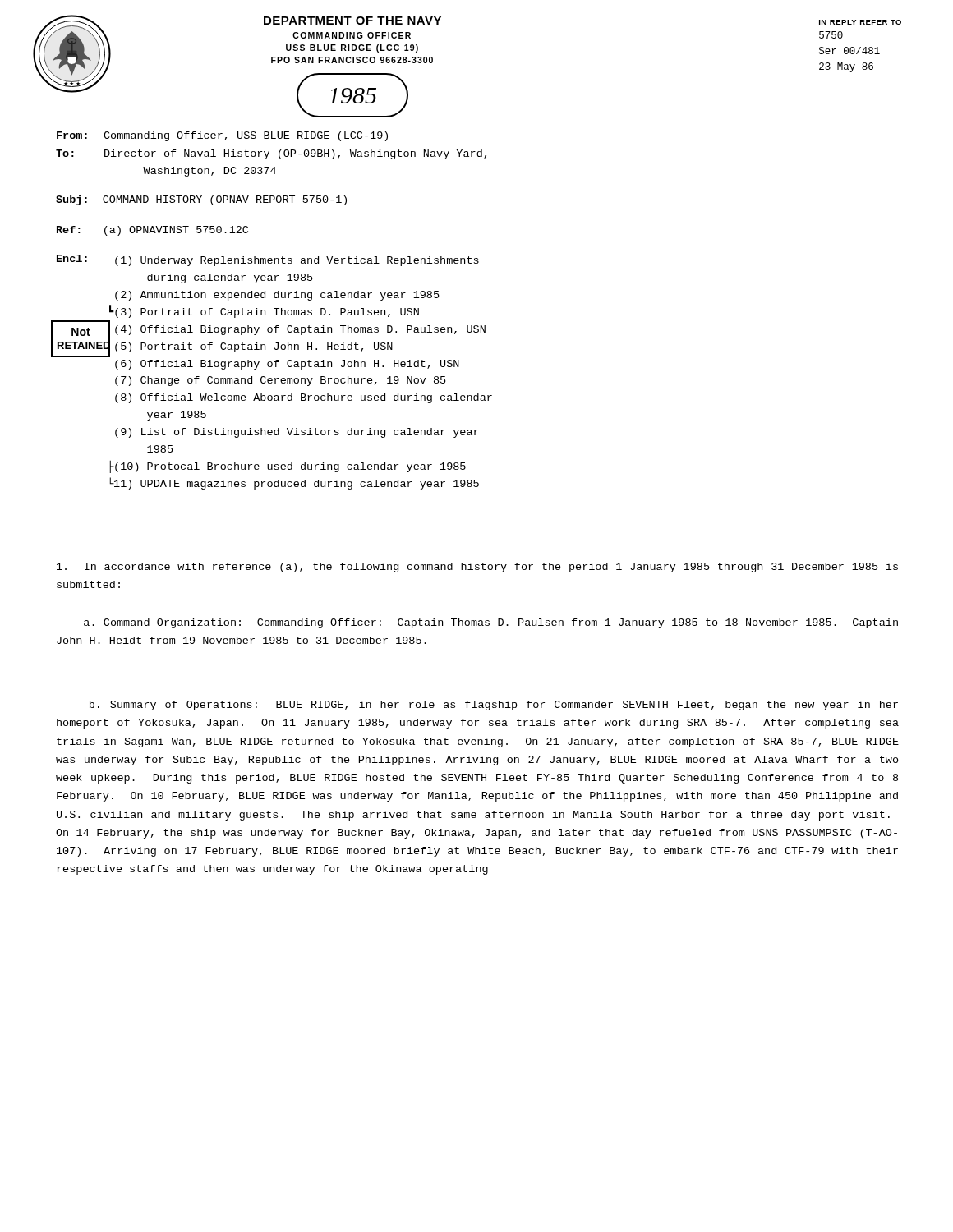The height and width of the screenshot is (1232, 953).
Task: Locate the list item that says "┗(3) Portrait of Captain Thomas D."
Action: coord(263,312)
